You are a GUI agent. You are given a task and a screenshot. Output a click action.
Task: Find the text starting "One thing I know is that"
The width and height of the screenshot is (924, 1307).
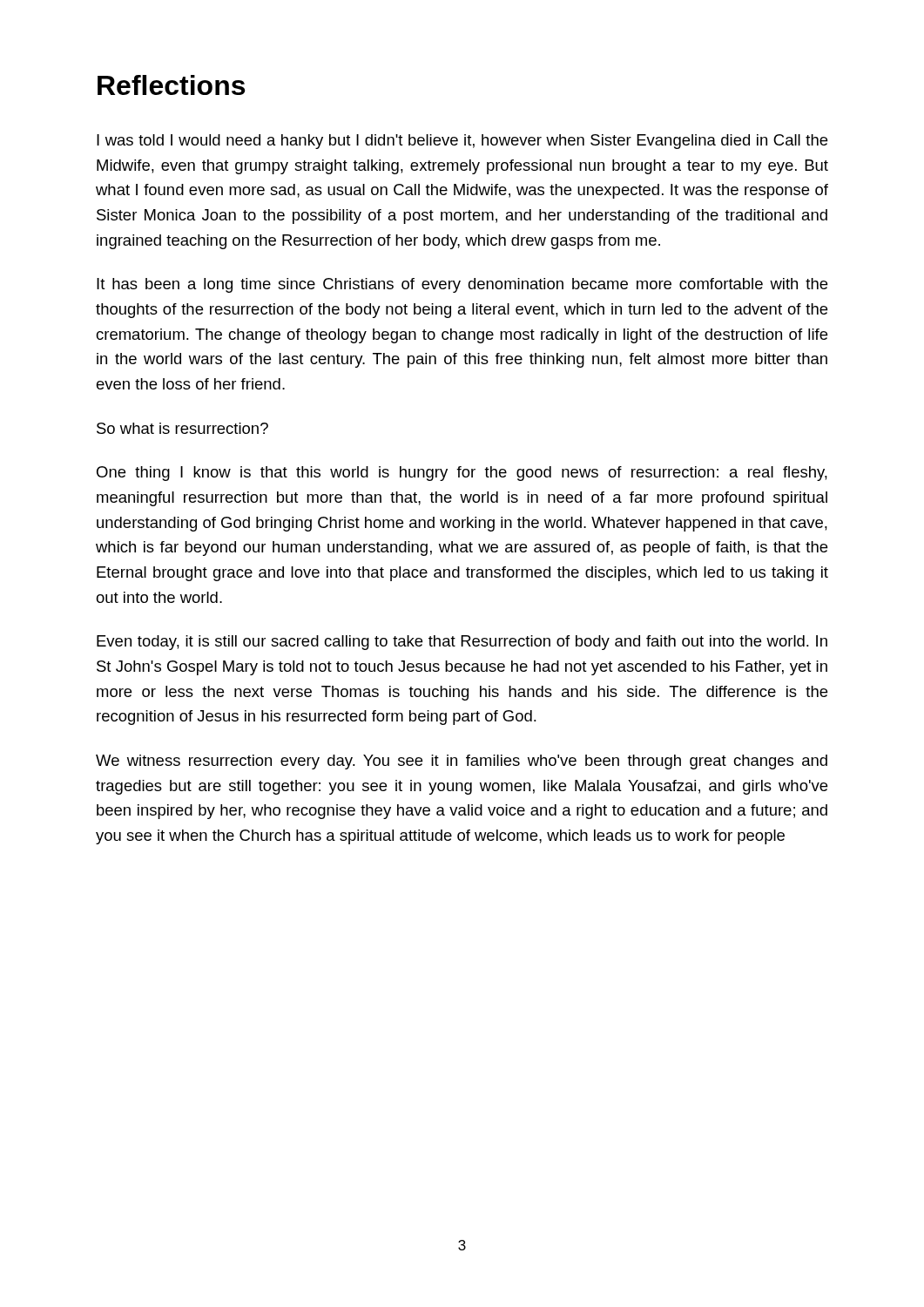[462, 535]
